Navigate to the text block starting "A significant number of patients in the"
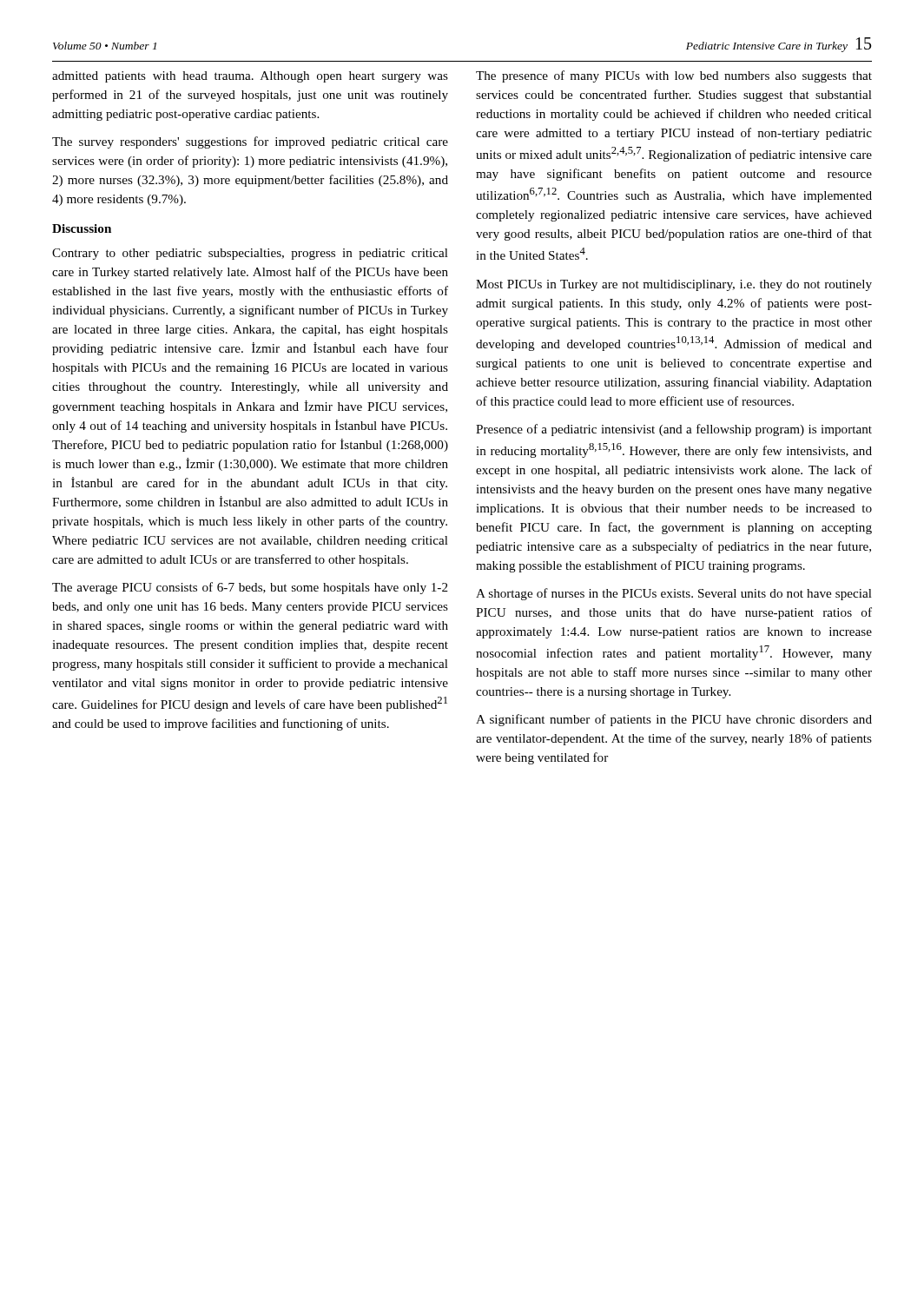 tap(674, 738)
